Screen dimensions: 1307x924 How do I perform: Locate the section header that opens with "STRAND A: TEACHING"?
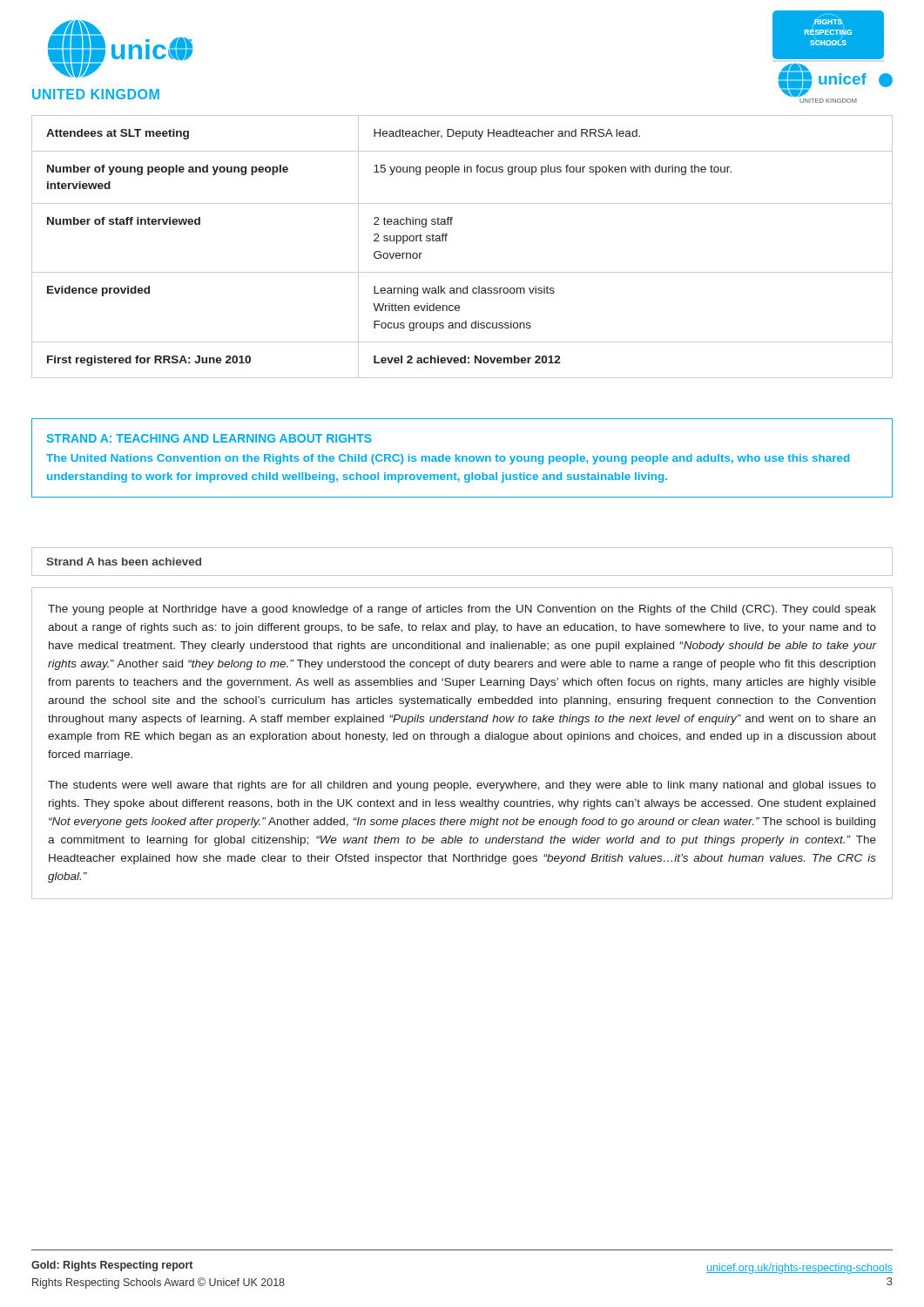(462, 459)
